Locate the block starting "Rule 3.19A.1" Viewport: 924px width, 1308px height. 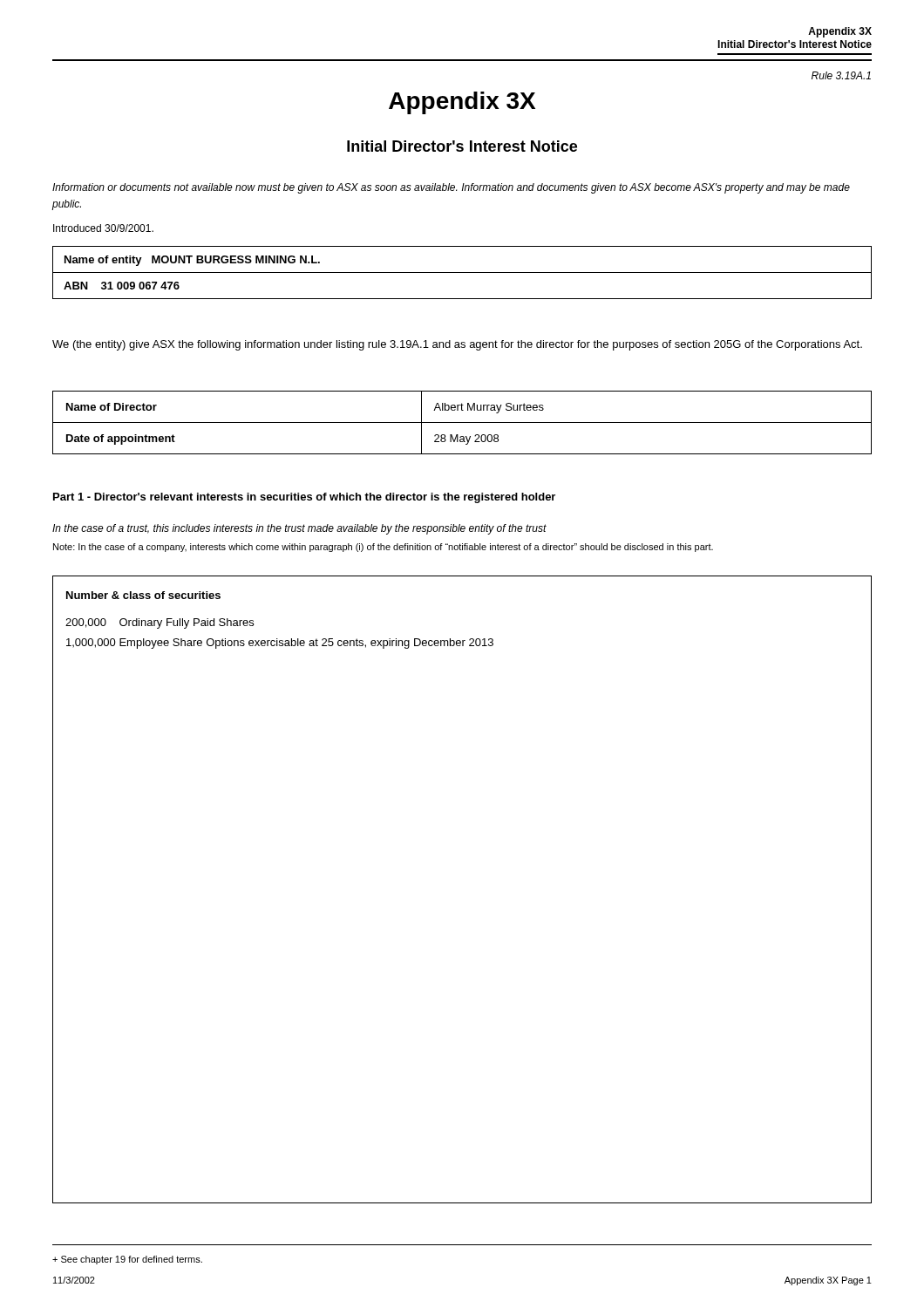point(841,76)
